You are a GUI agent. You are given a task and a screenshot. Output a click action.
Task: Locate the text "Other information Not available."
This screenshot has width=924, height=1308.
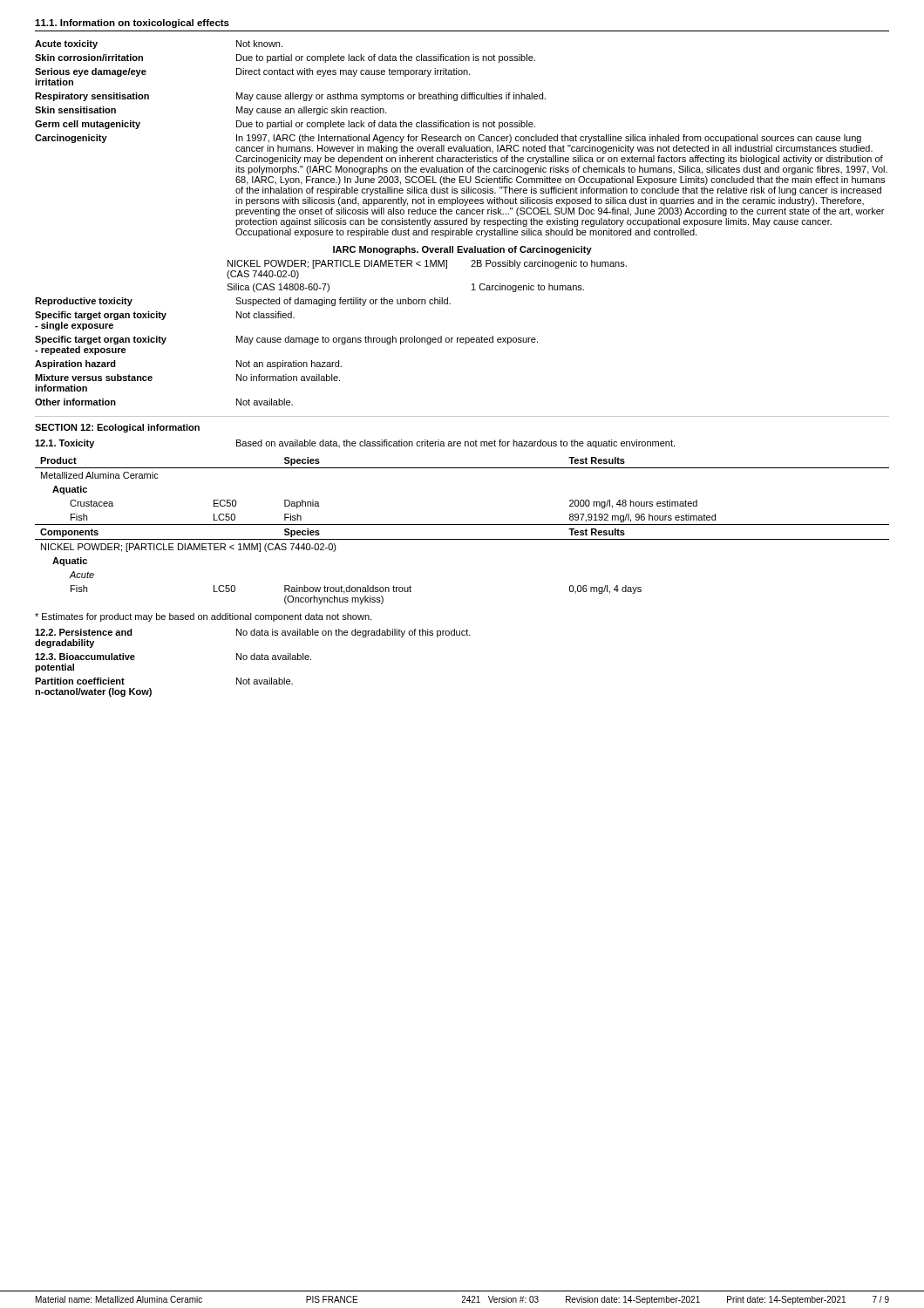(73, 402)
